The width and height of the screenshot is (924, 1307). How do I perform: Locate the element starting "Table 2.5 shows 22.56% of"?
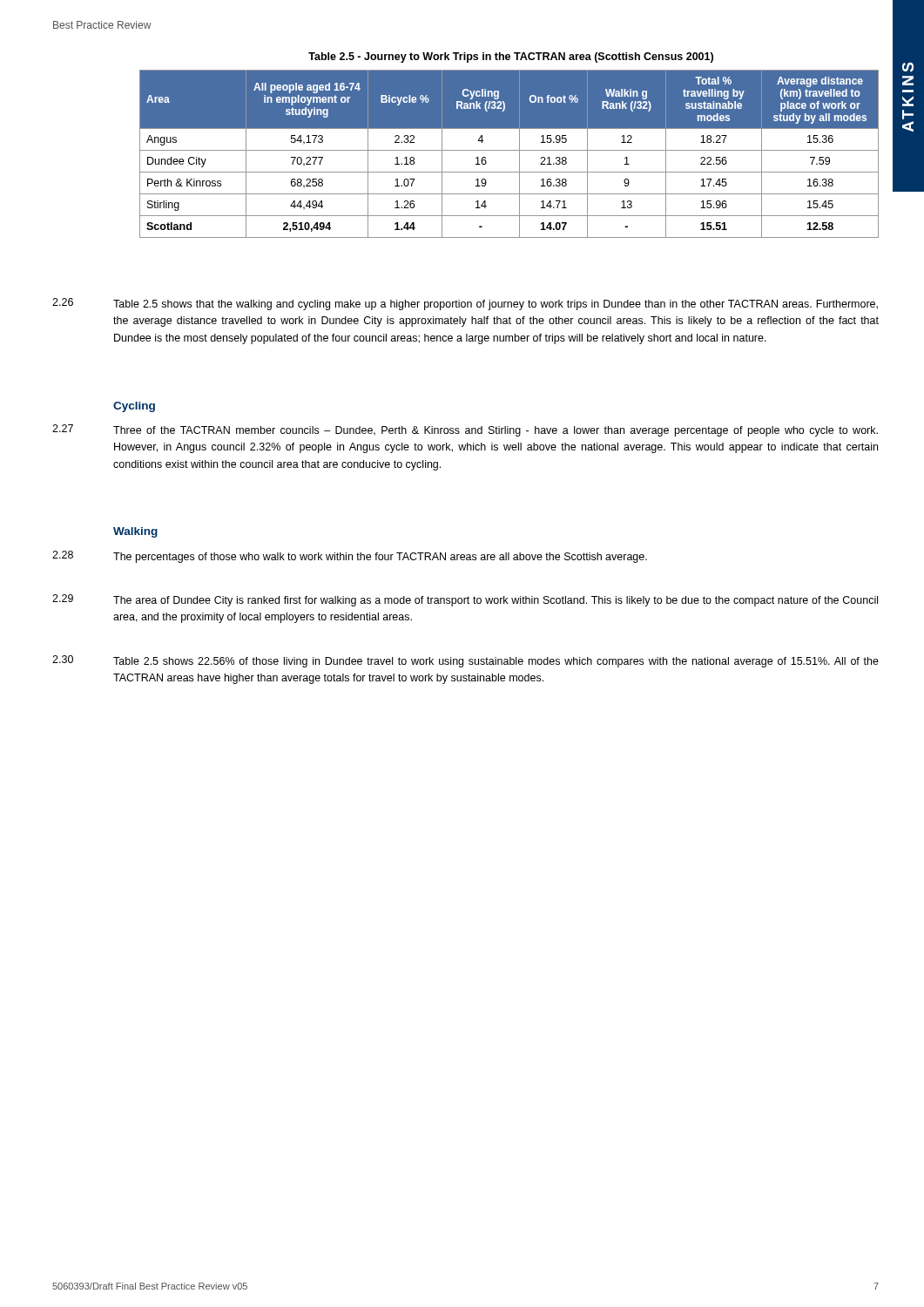coord(496,670)
